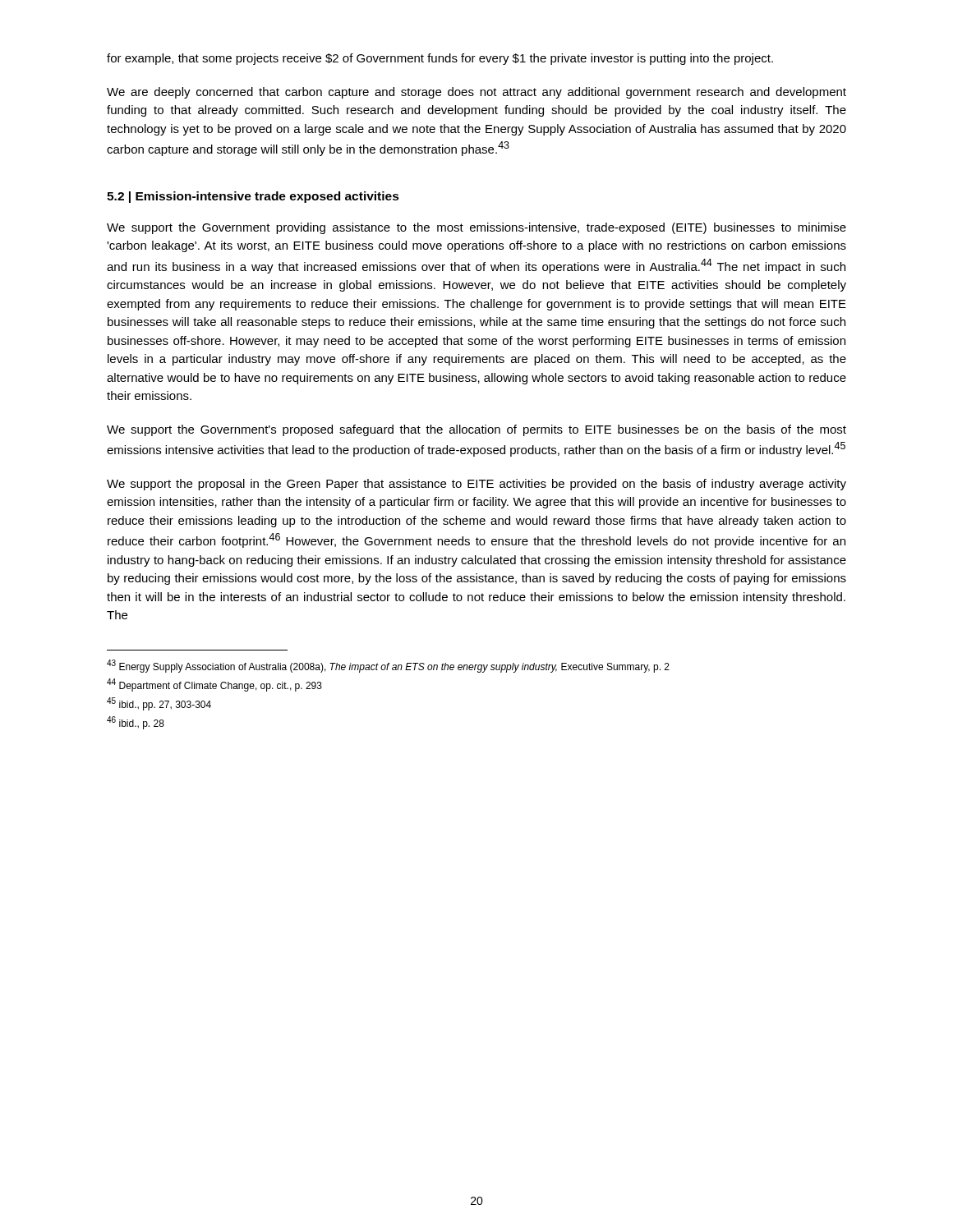Where is the passage that starts "We support the proposal in the Green Paper"?
Viewport: 953px width, 1232px height.
[476, 549]
